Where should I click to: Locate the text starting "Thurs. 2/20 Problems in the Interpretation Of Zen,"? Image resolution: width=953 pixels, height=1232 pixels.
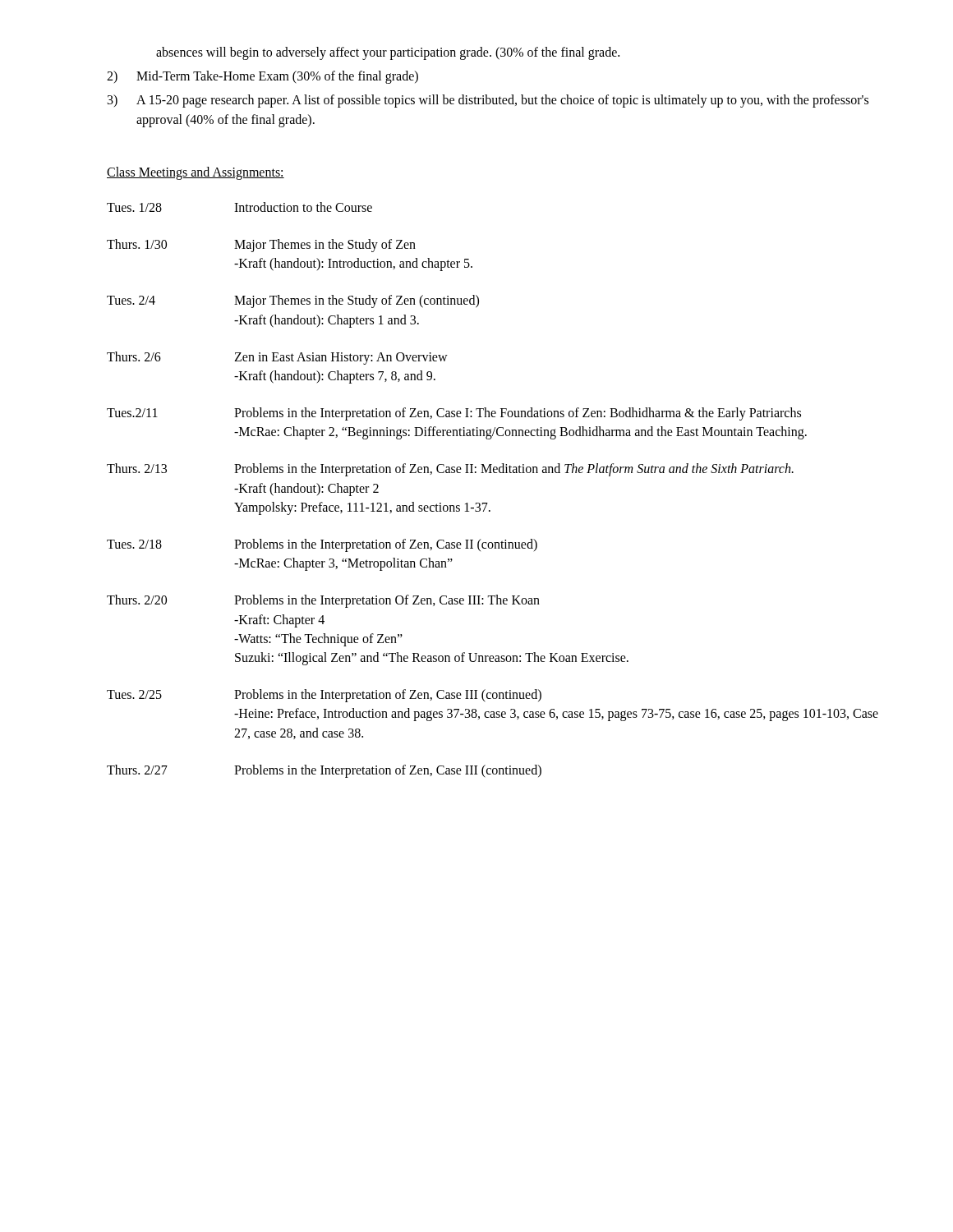[x=323, y=601]
